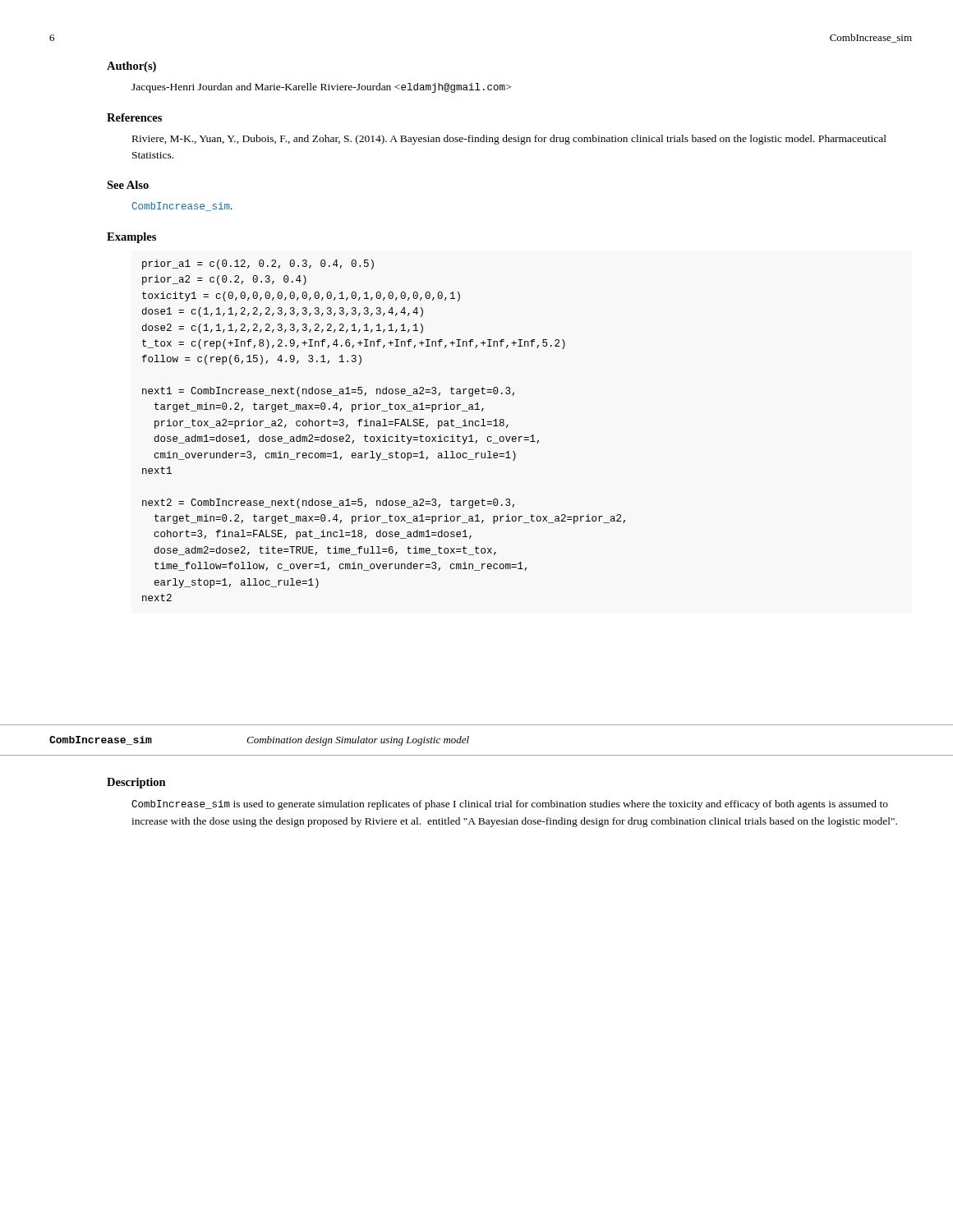Click on the element starting "Riviere, M-K., Yuan,"
The image size is (953, 1232).
[x=509, y=147]
